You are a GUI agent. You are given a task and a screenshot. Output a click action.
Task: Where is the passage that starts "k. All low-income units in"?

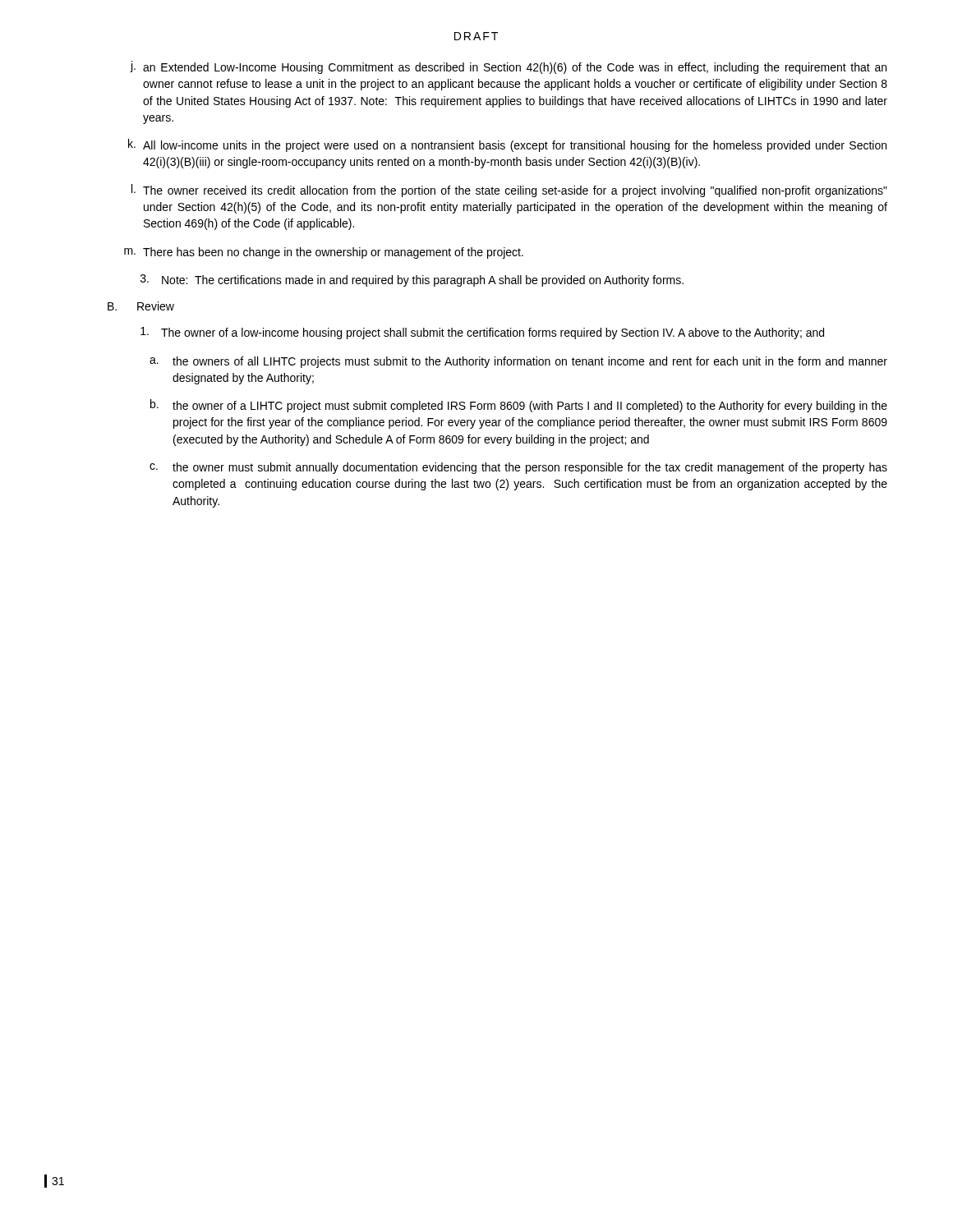(x=497, y=154)
